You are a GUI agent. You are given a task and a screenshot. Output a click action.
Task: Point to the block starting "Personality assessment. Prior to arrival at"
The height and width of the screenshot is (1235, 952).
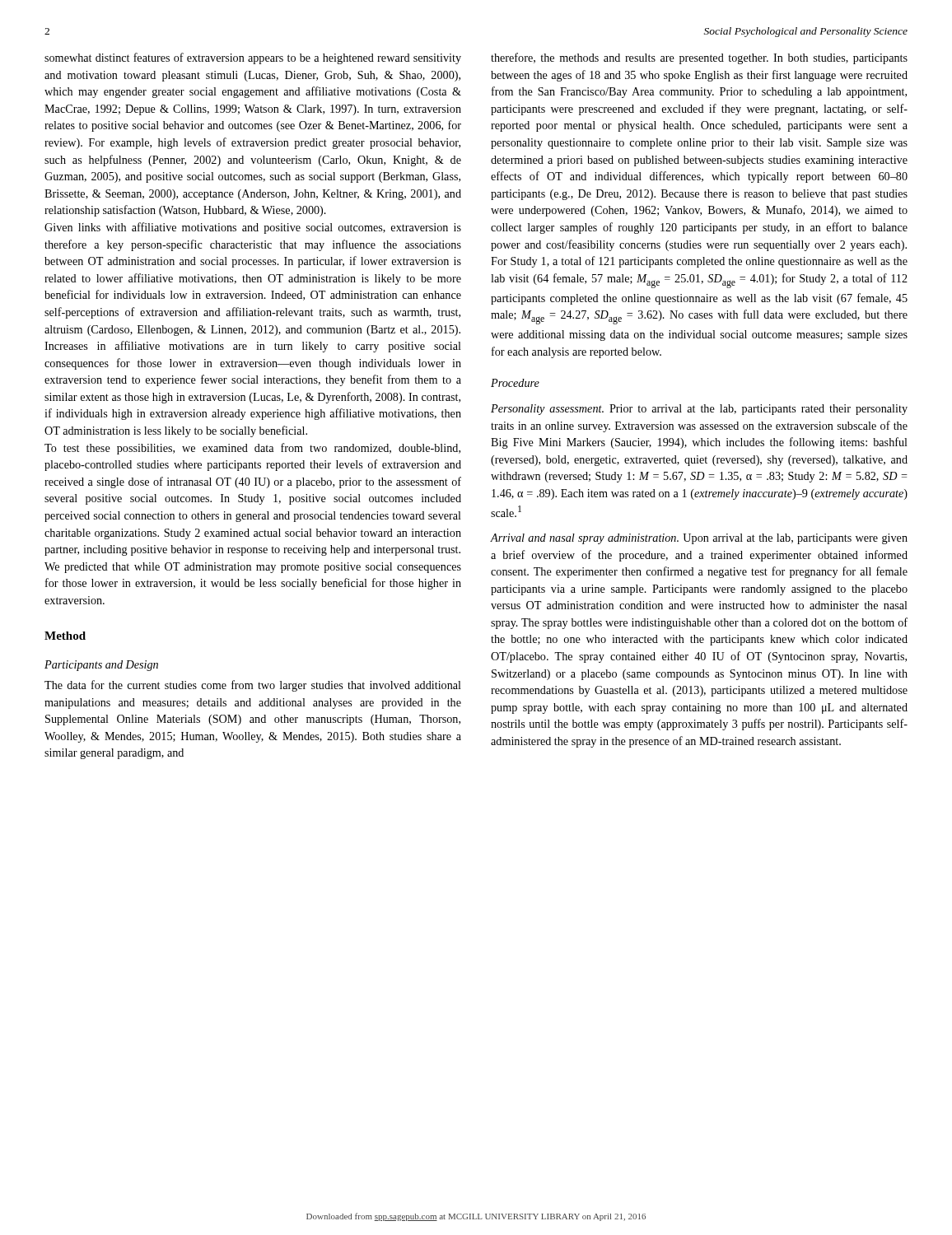coord(699,461)
